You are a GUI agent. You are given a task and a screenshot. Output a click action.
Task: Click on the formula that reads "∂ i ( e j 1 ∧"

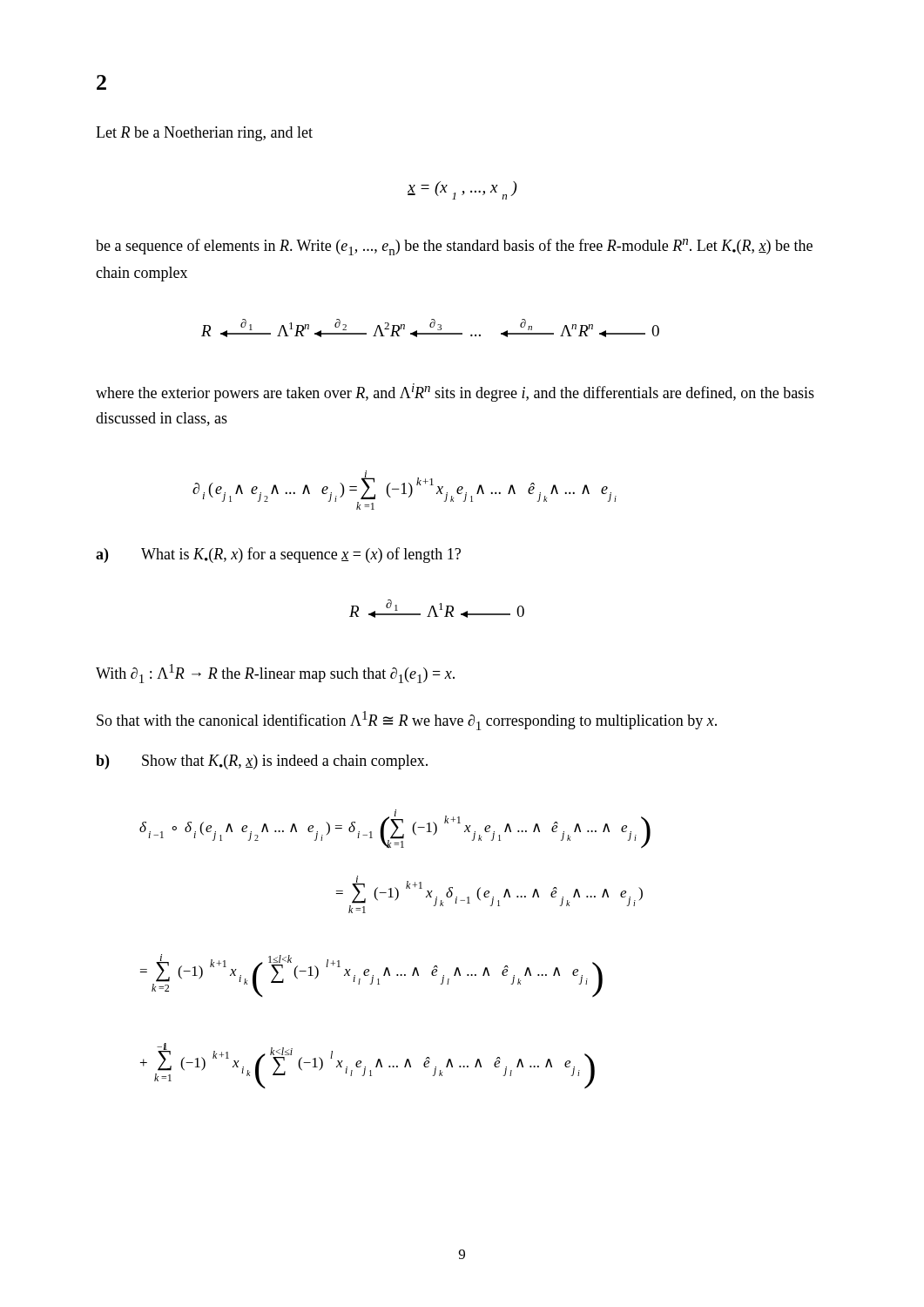tap(462, 486)
